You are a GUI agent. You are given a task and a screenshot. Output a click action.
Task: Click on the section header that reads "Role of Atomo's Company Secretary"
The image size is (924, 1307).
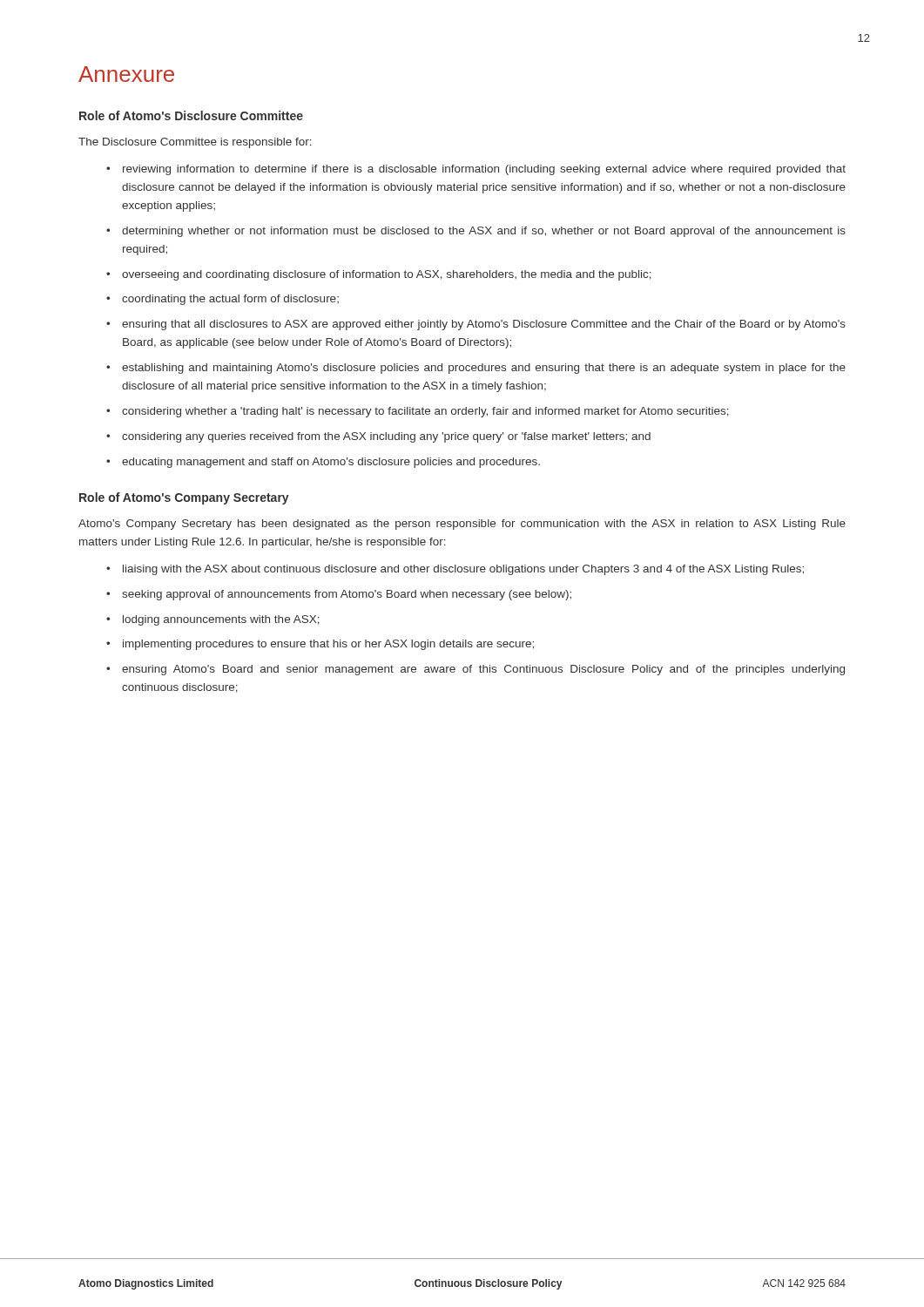click(x=184, y=498)
